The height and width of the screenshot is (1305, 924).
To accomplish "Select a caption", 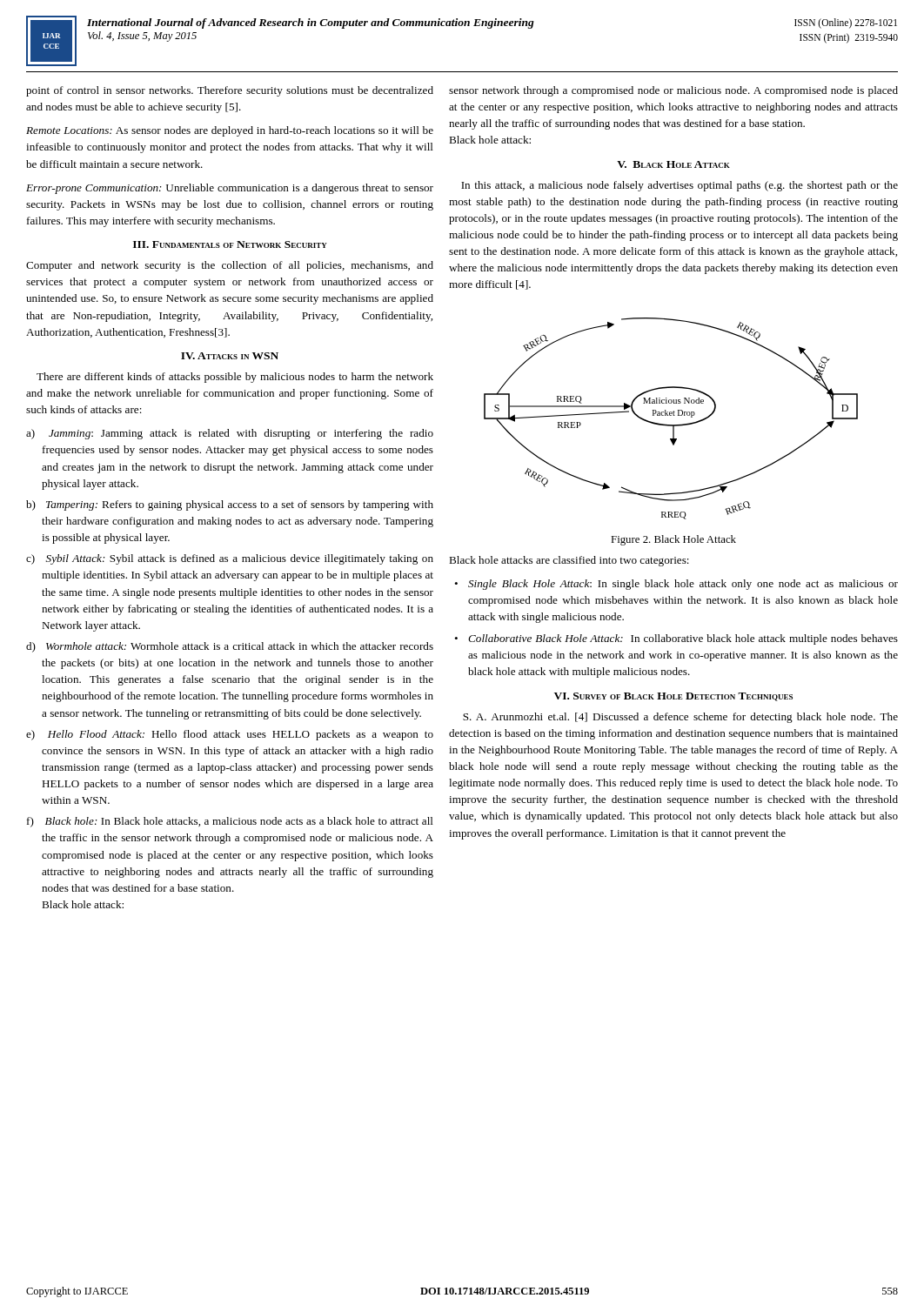I will (x=673, y=539).
